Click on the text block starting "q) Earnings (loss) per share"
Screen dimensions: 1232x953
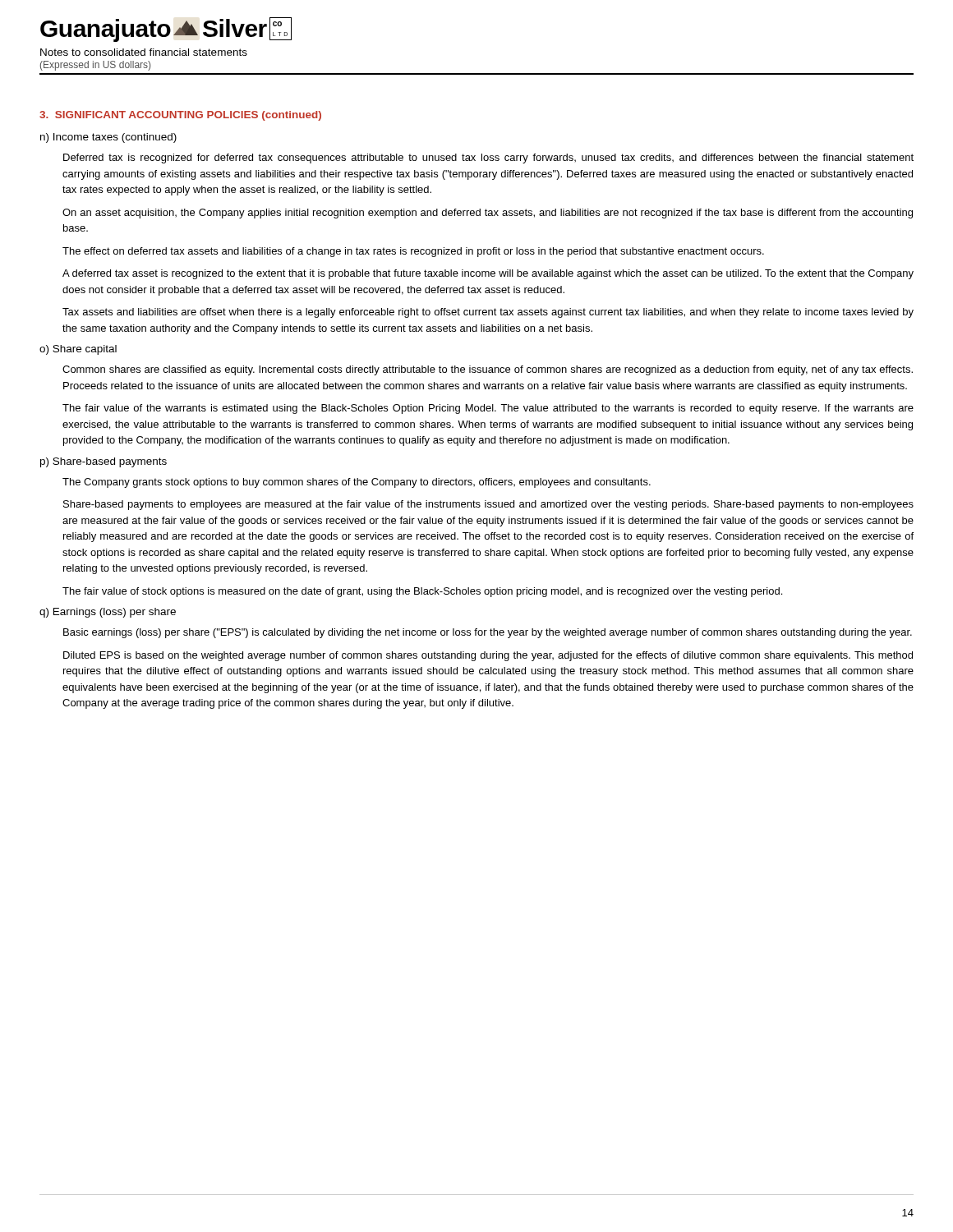tap(108, 611)
